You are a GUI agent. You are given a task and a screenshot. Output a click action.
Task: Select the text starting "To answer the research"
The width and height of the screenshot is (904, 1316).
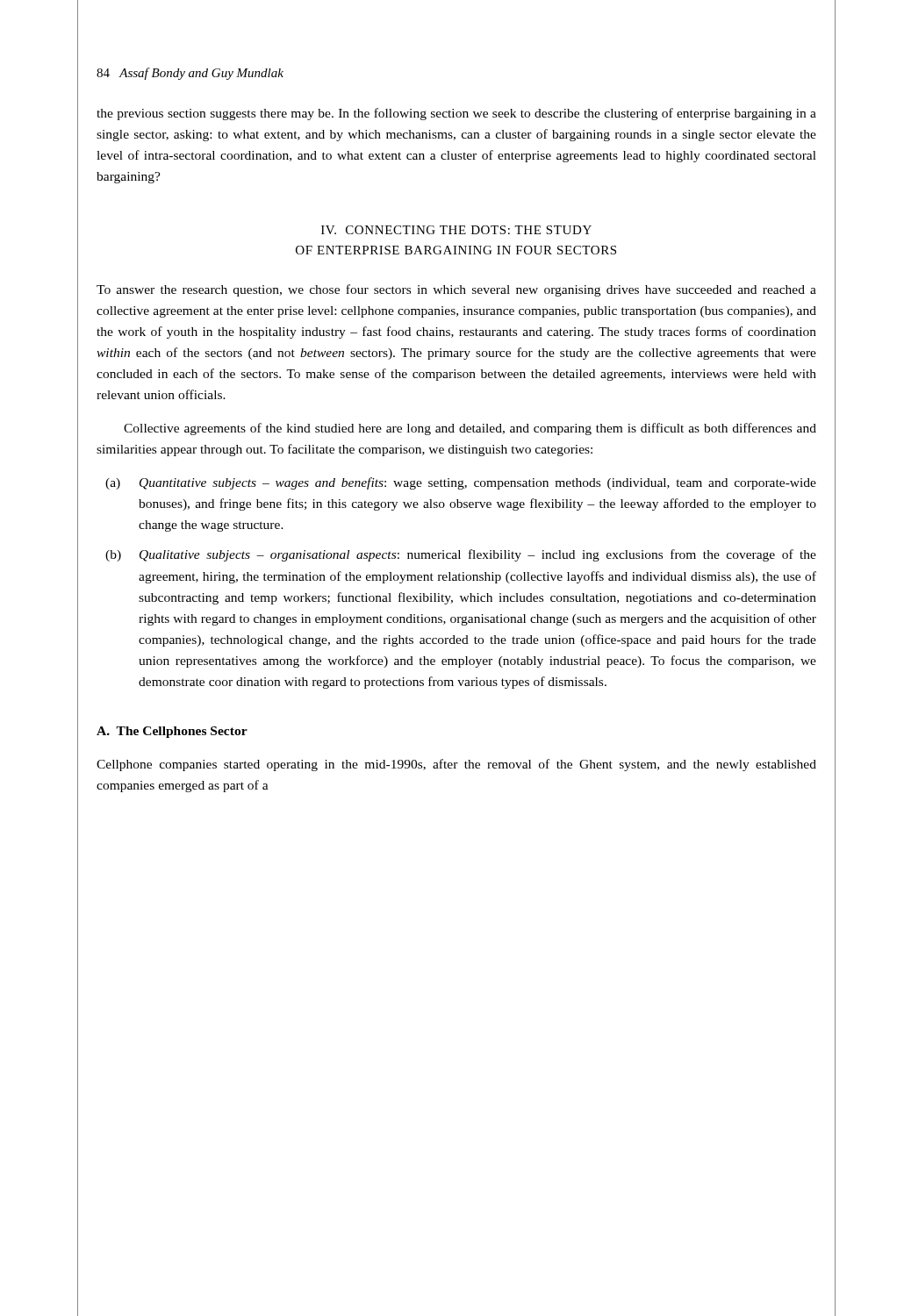pyautogui.click(x=456, y=370)
